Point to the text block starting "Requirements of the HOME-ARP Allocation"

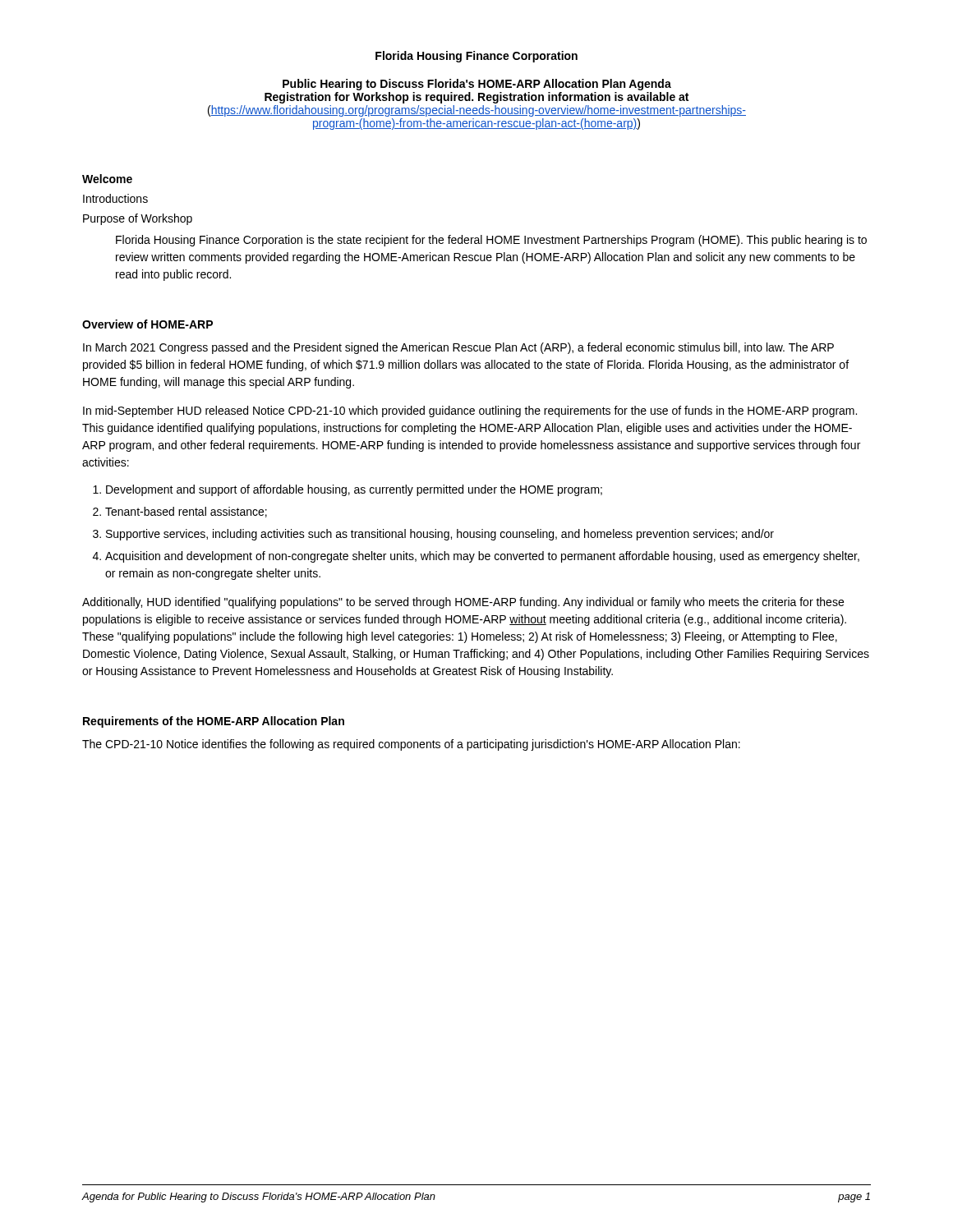(213, 721)
